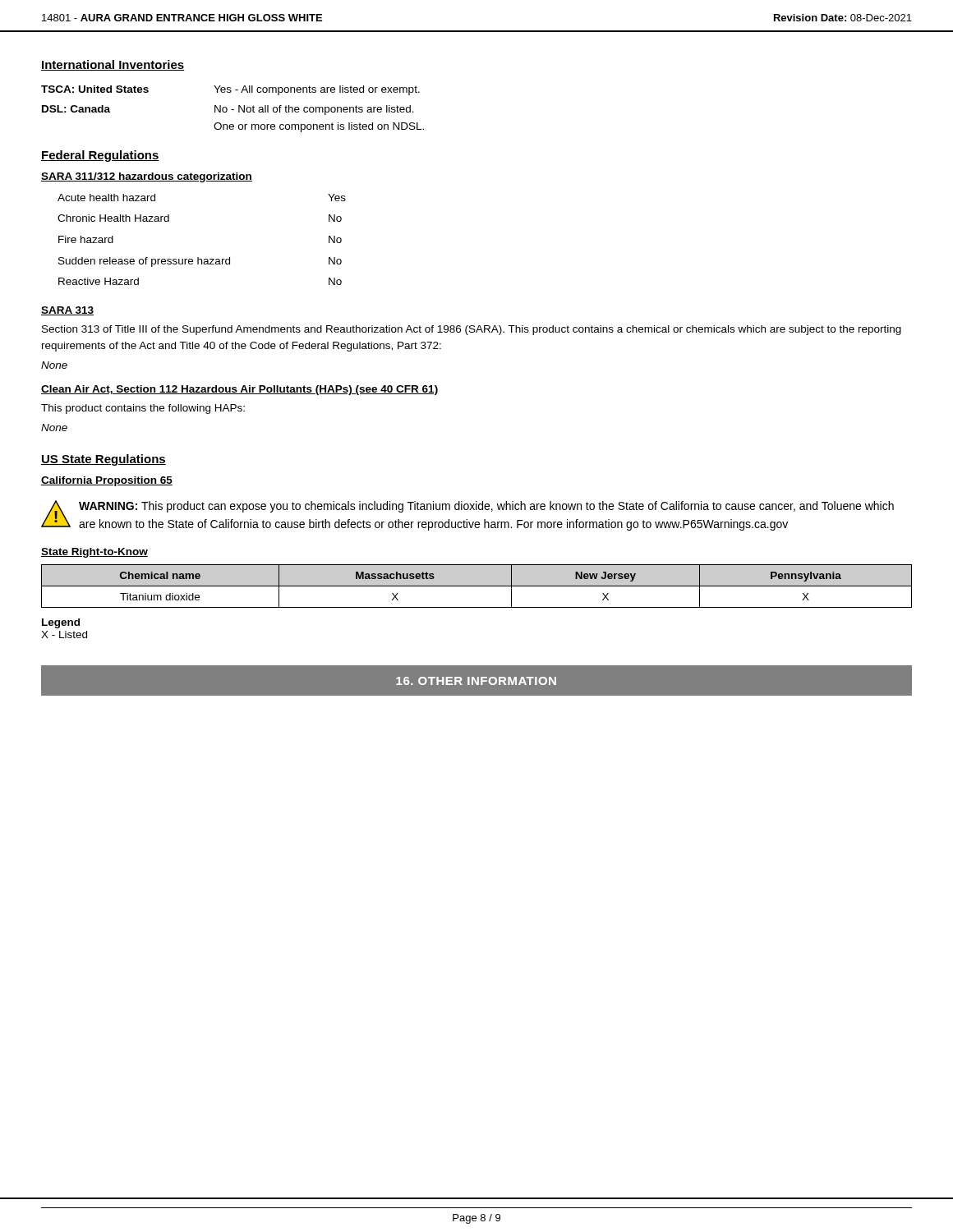Viewport: 953px width, 1232px height.
Task: Find the passage starting "State Right-to-Know"
Action: point(94,551)
